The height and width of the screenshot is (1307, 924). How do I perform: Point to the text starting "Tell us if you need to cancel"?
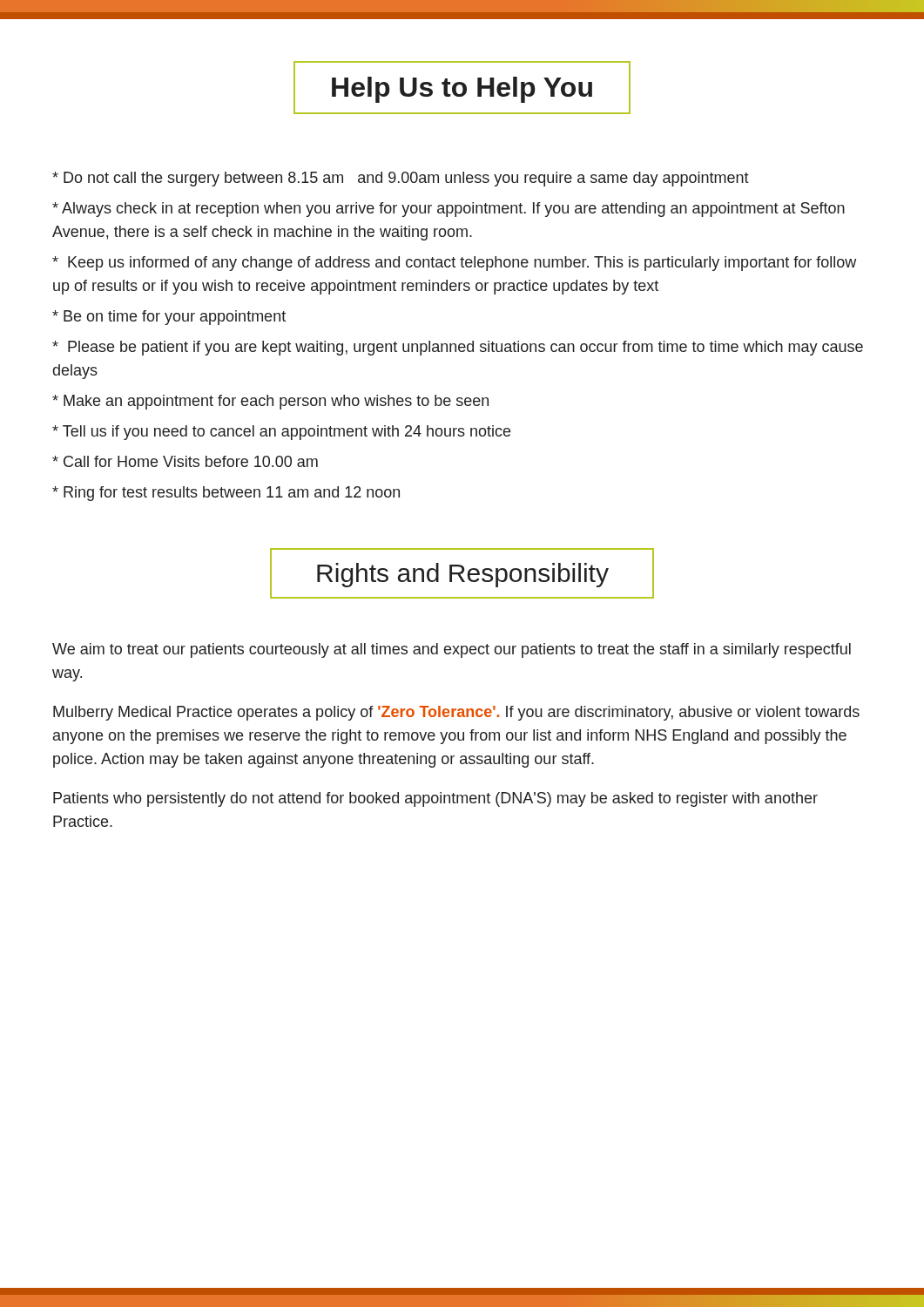pyautogui.click(x=282, y=431)
